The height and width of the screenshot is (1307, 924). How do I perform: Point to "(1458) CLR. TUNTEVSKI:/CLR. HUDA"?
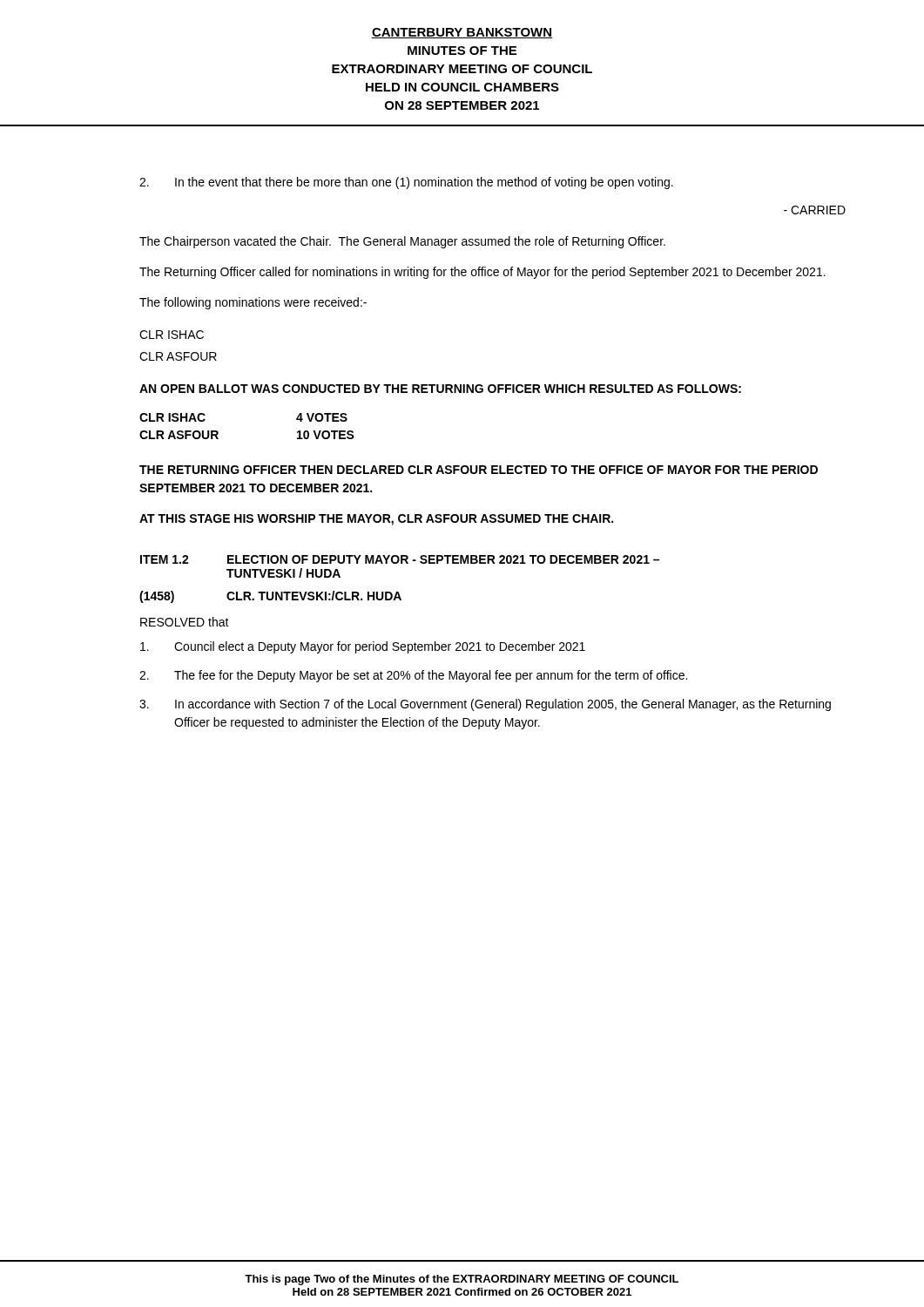(x=271, y=598)
